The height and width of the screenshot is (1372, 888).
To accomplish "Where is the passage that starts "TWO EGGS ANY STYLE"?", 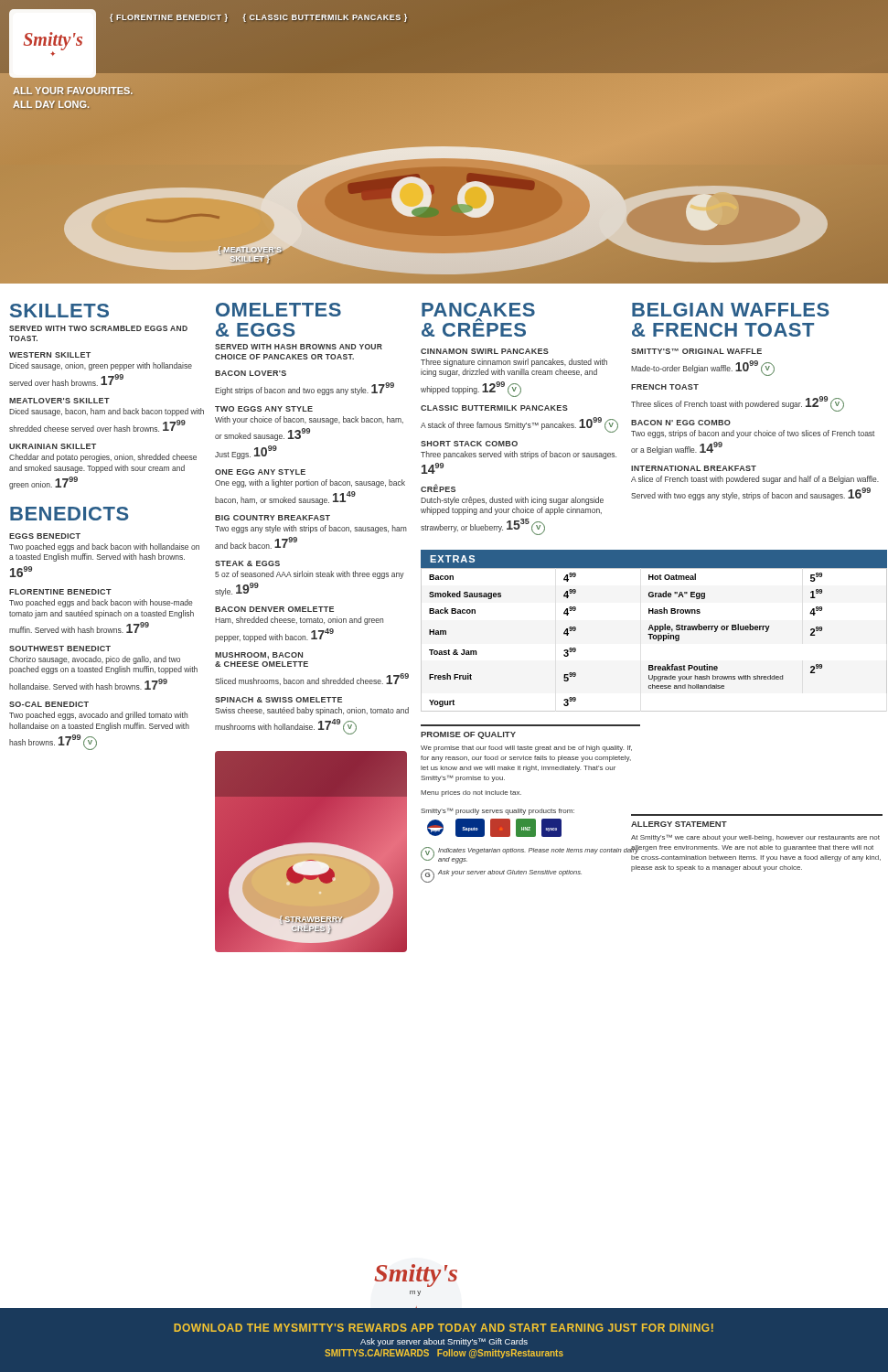I will click(x=313, y=433).
